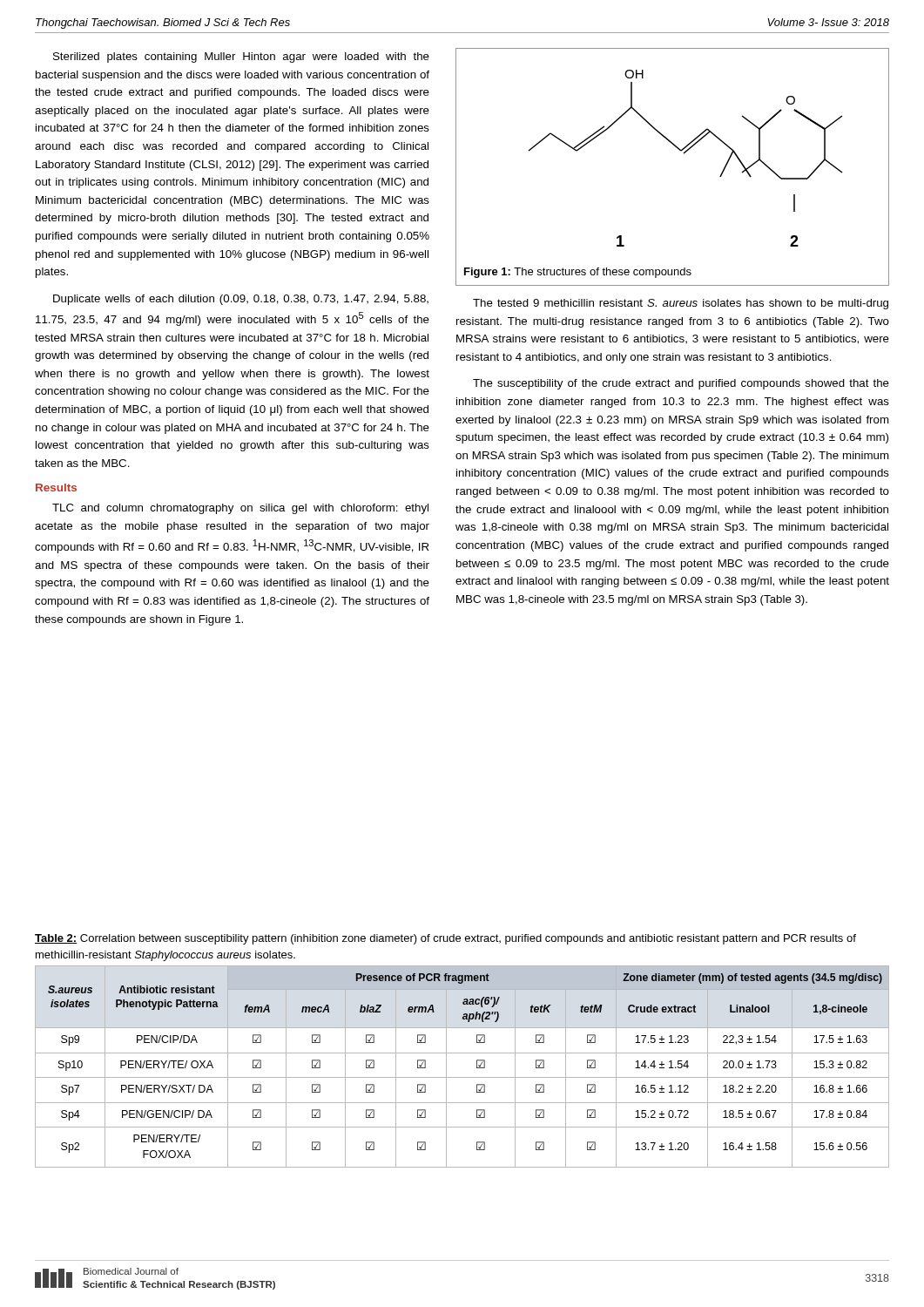
Task: Locate the text starting "Figure 1: The structures"
Action: click(x=577, y=271)
